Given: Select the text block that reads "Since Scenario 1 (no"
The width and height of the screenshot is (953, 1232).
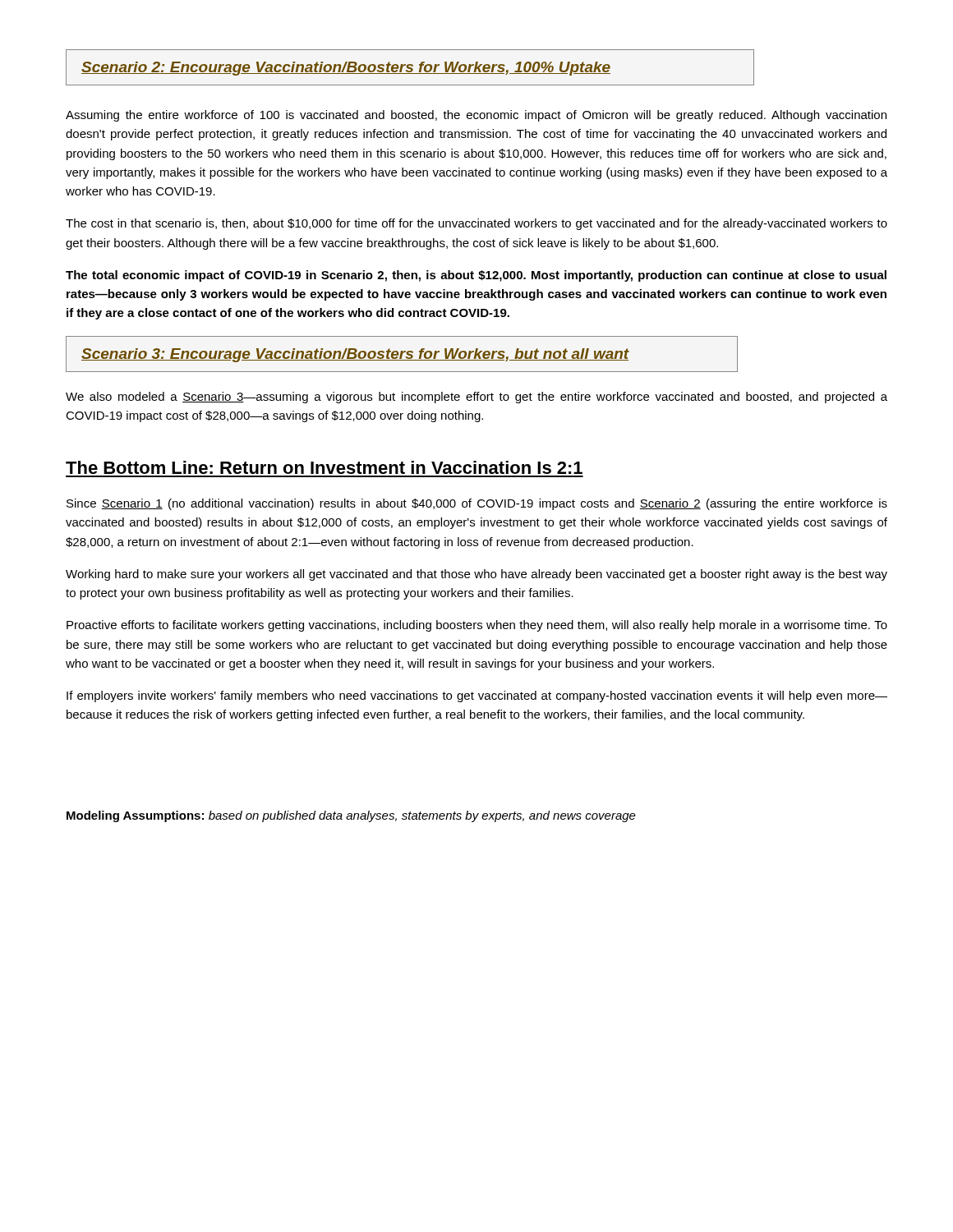Looking at the screenshot, I should [476, 522].
